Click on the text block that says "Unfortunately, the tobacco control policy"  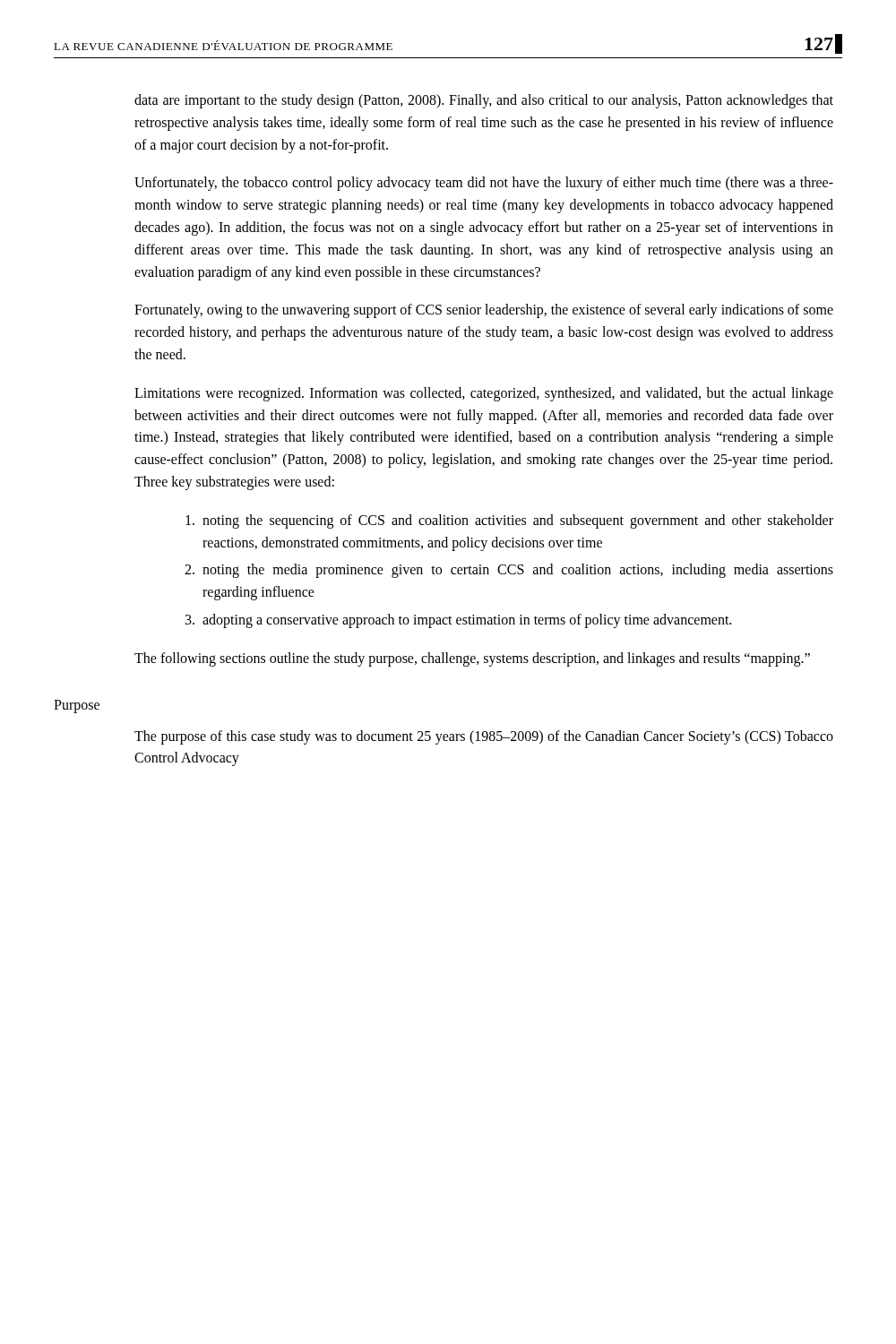[484, 227]
